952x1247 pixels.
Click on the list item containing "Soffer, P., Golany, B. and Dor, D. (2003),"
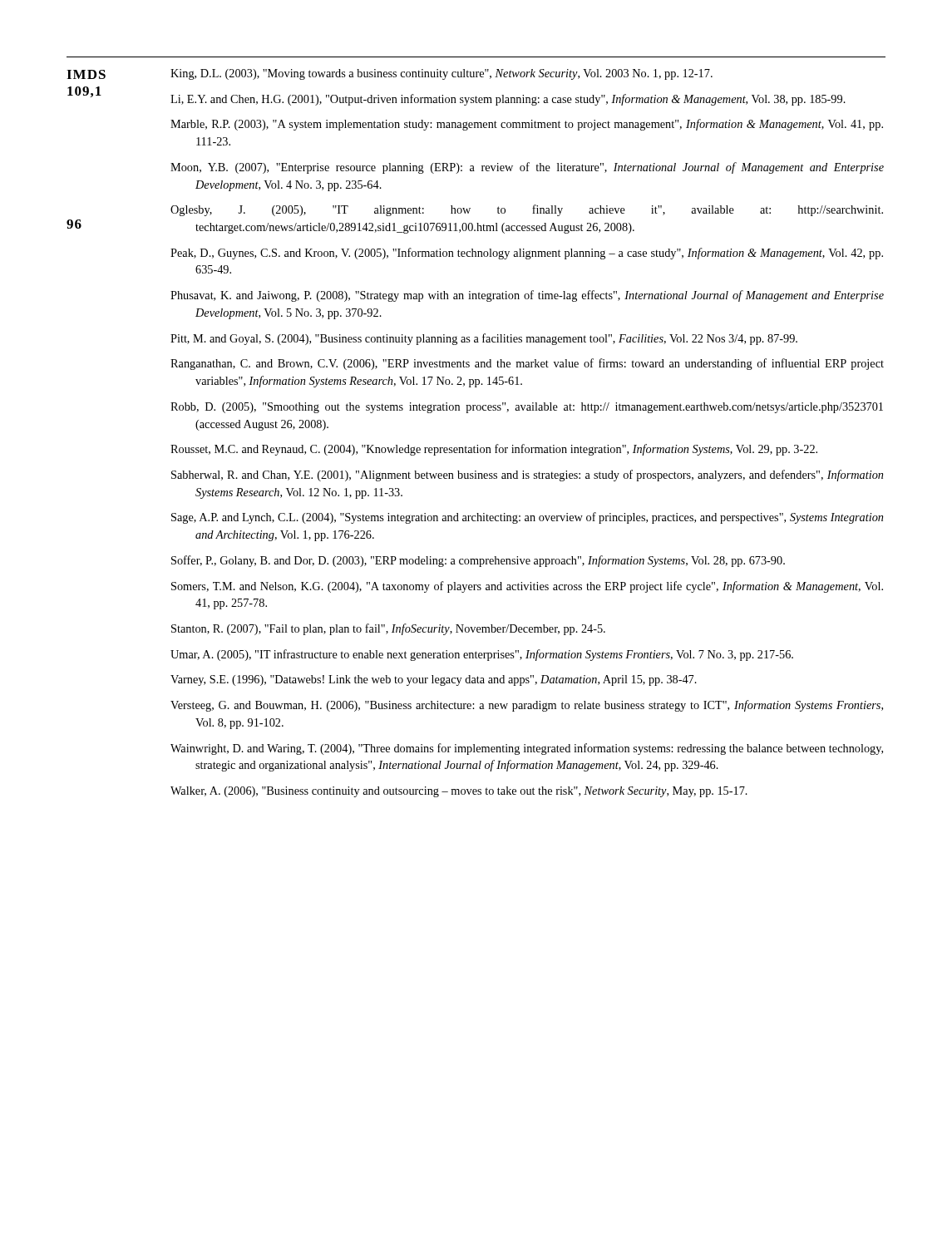(x=478, y=560)
